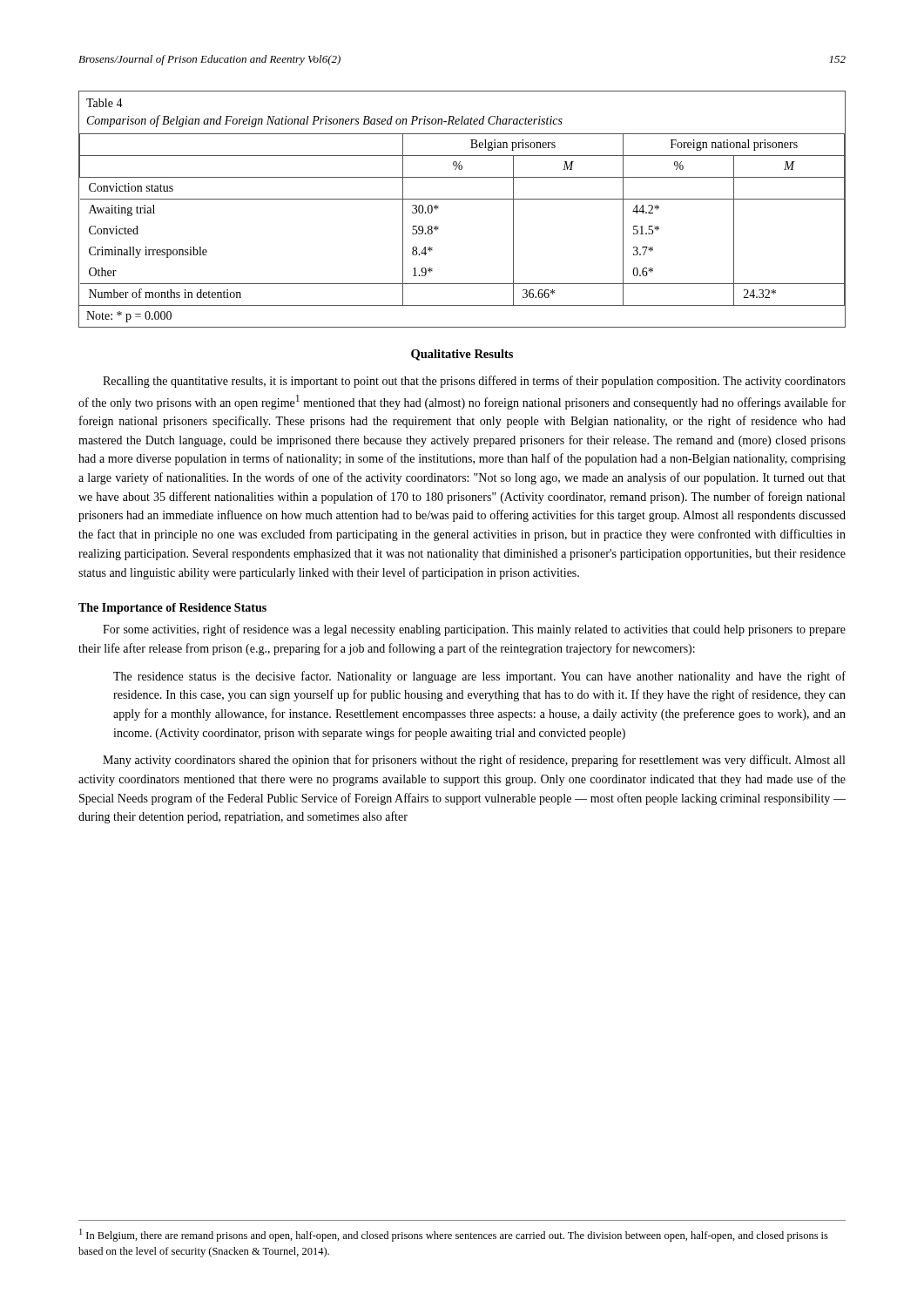Locate the block of text that opens with "Recalling the quantitative"
Screen dimensions: 1307x924
coord(462,477)
